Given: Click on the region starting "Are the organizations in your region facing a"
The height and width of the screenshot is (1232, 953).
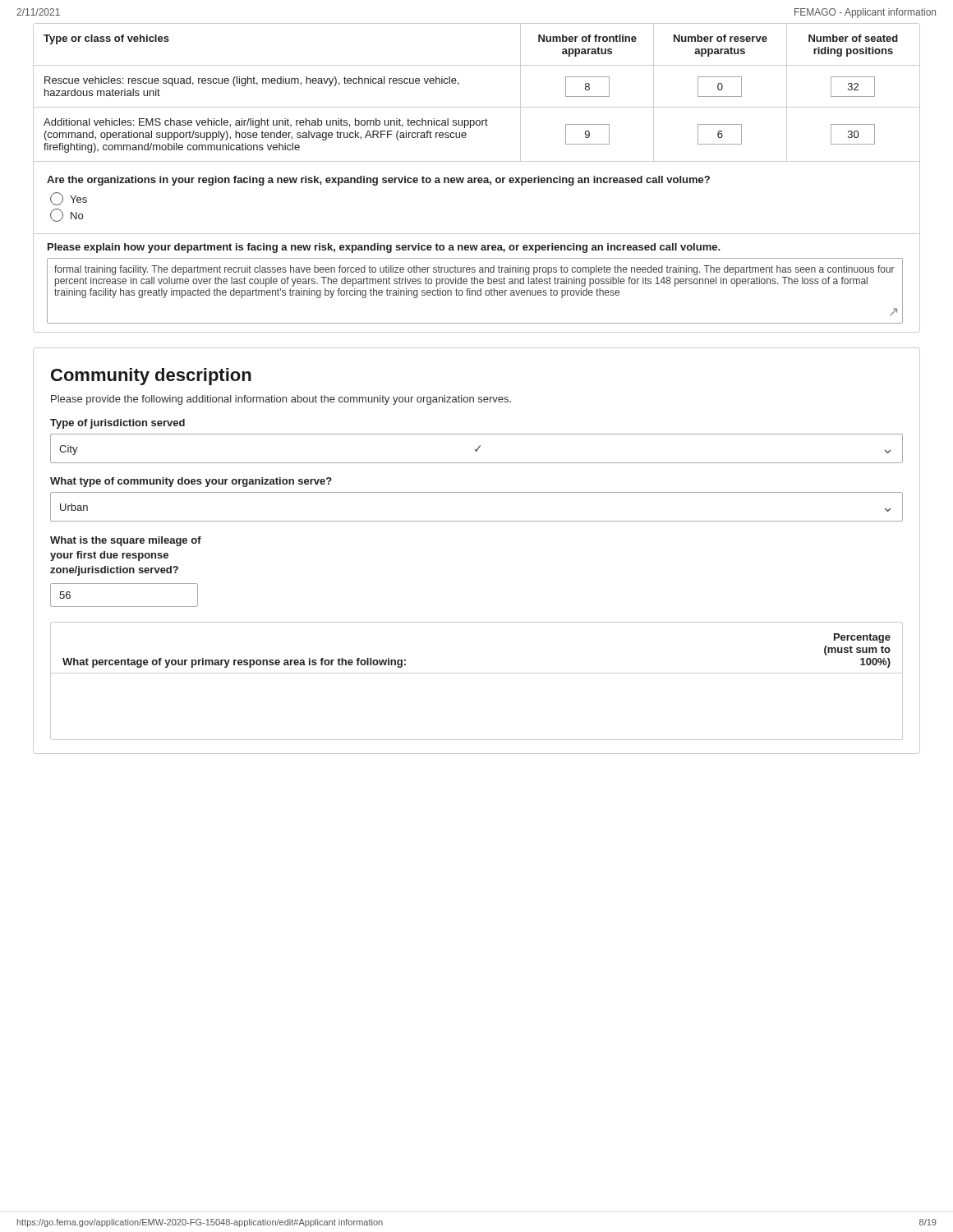Looking at the screenshot, I should (x=379, y=180).
